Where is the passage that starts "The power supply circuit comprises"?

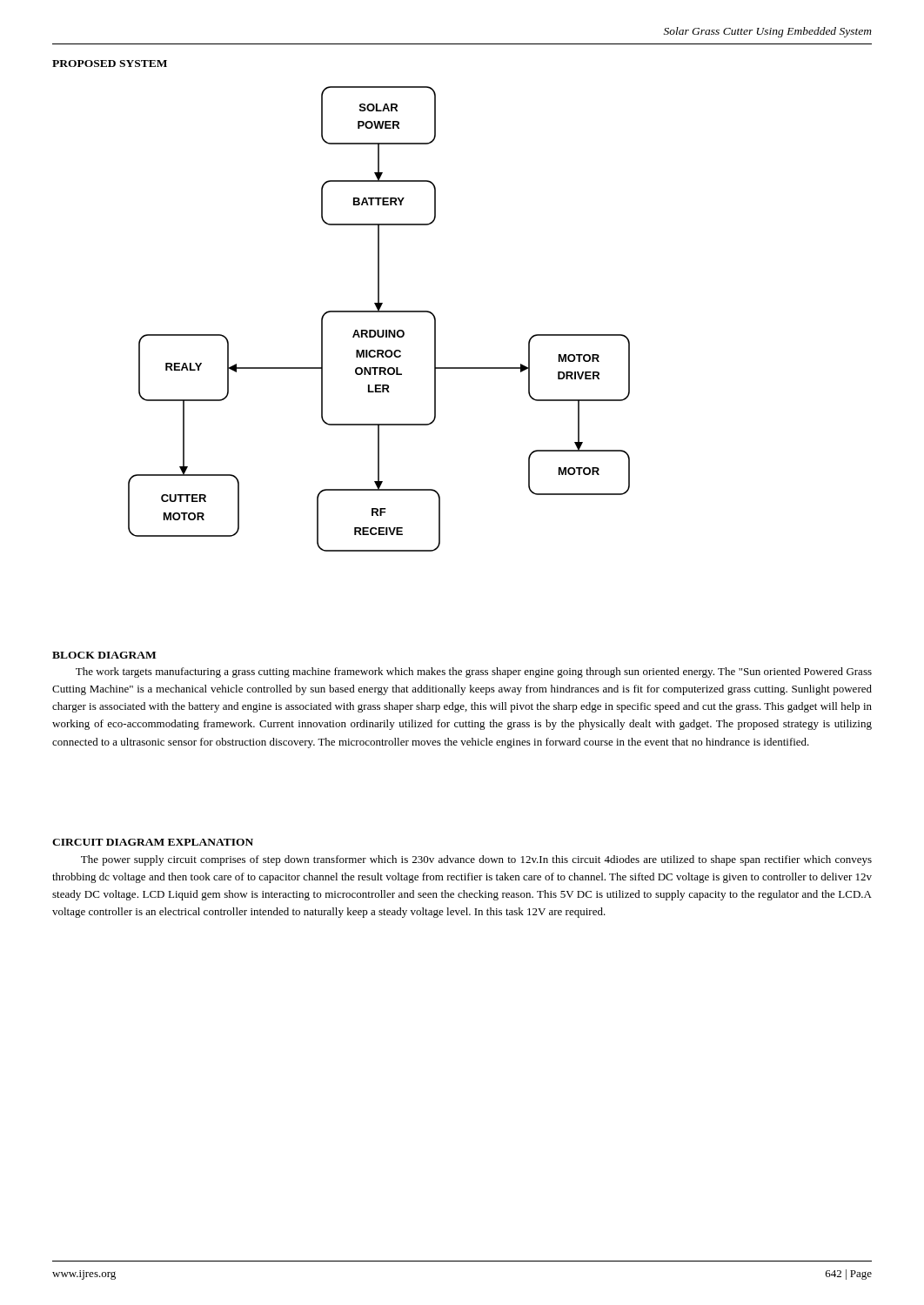[x=462, y=885]
